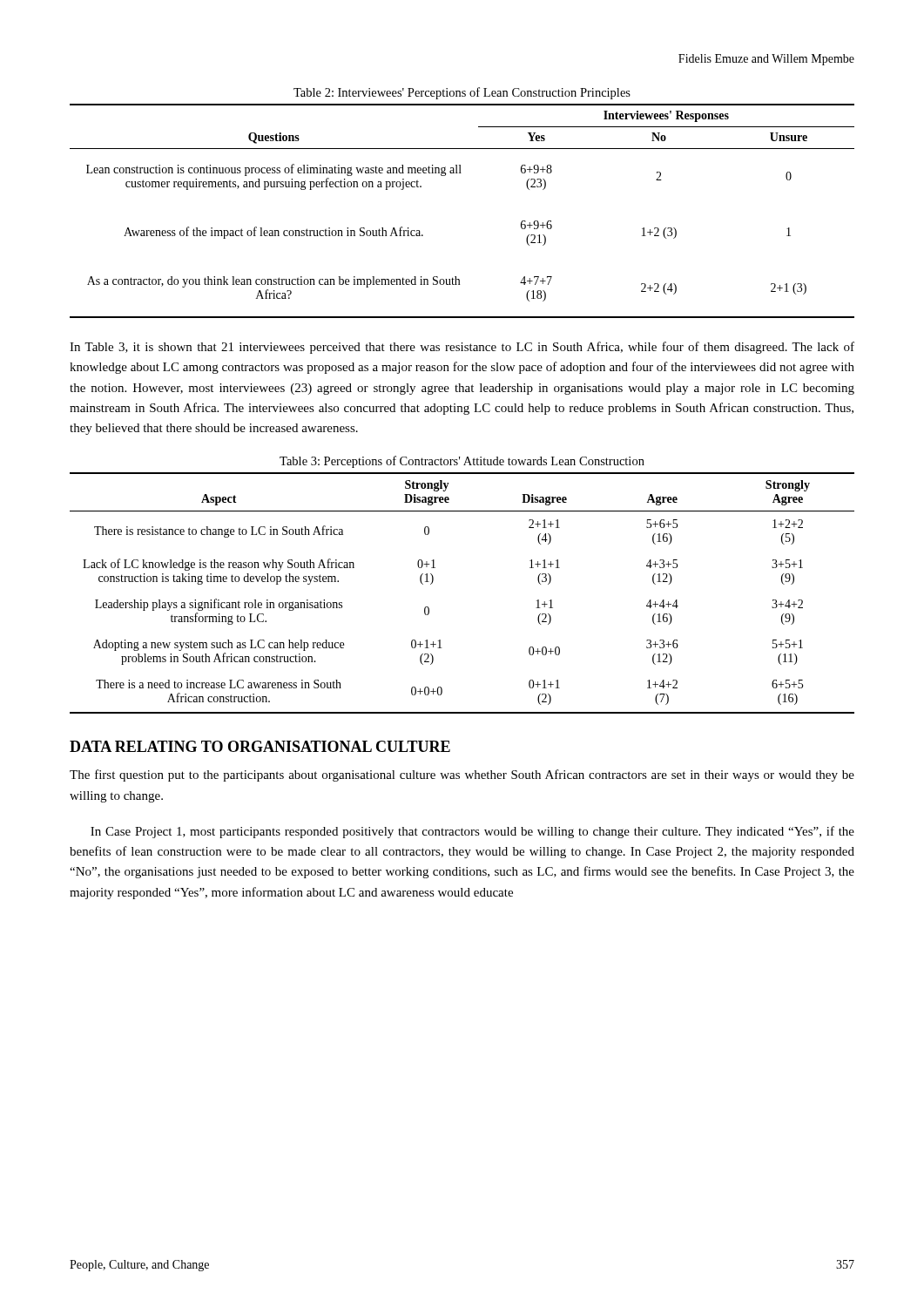The width and height of the screenshot is (924, 1307).
Task: Select the table that reads "As a contractor, do"
Action: [462, 211]
